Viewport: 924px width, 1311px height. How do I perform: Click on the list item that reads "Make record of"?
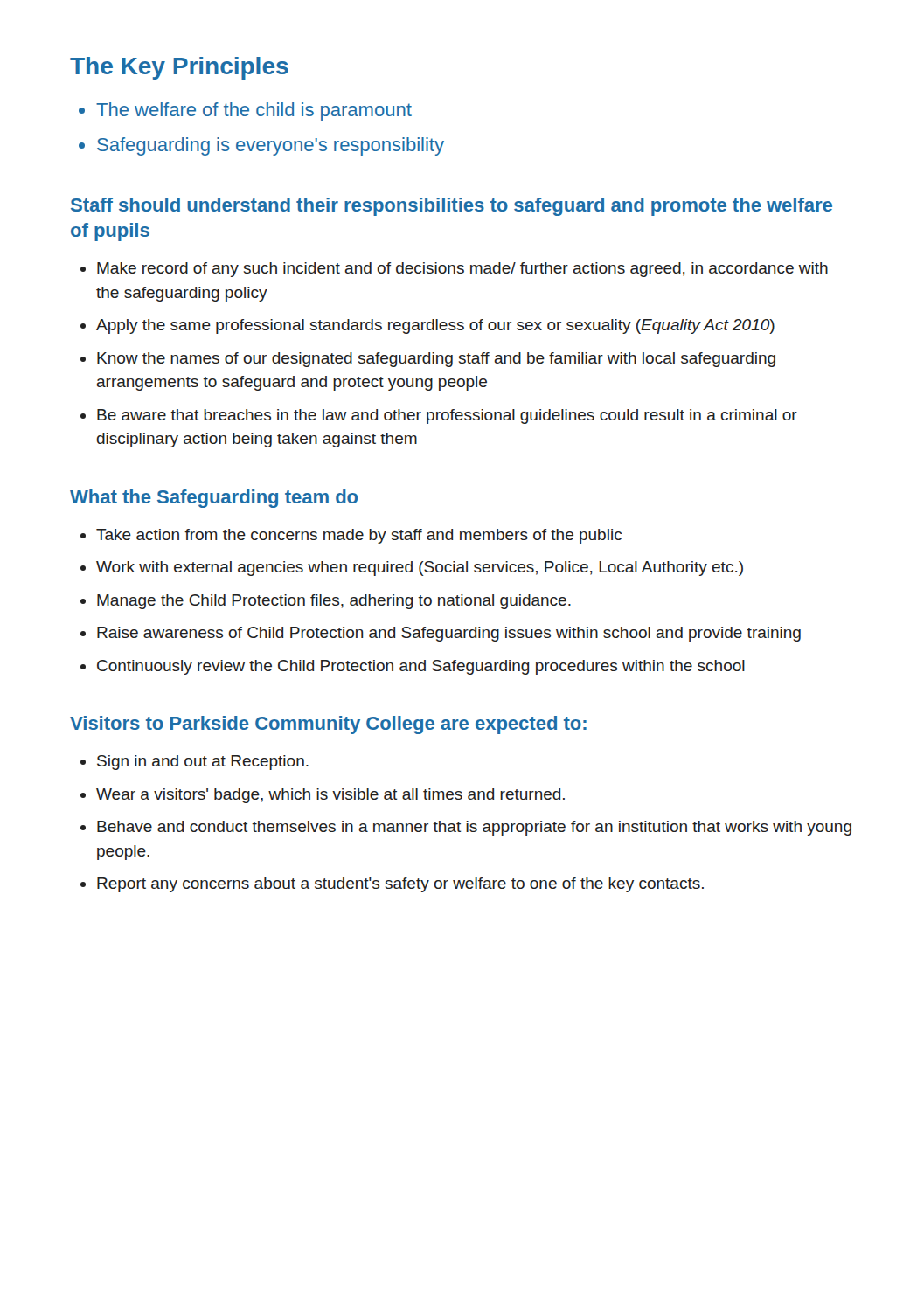click(462, 280)
